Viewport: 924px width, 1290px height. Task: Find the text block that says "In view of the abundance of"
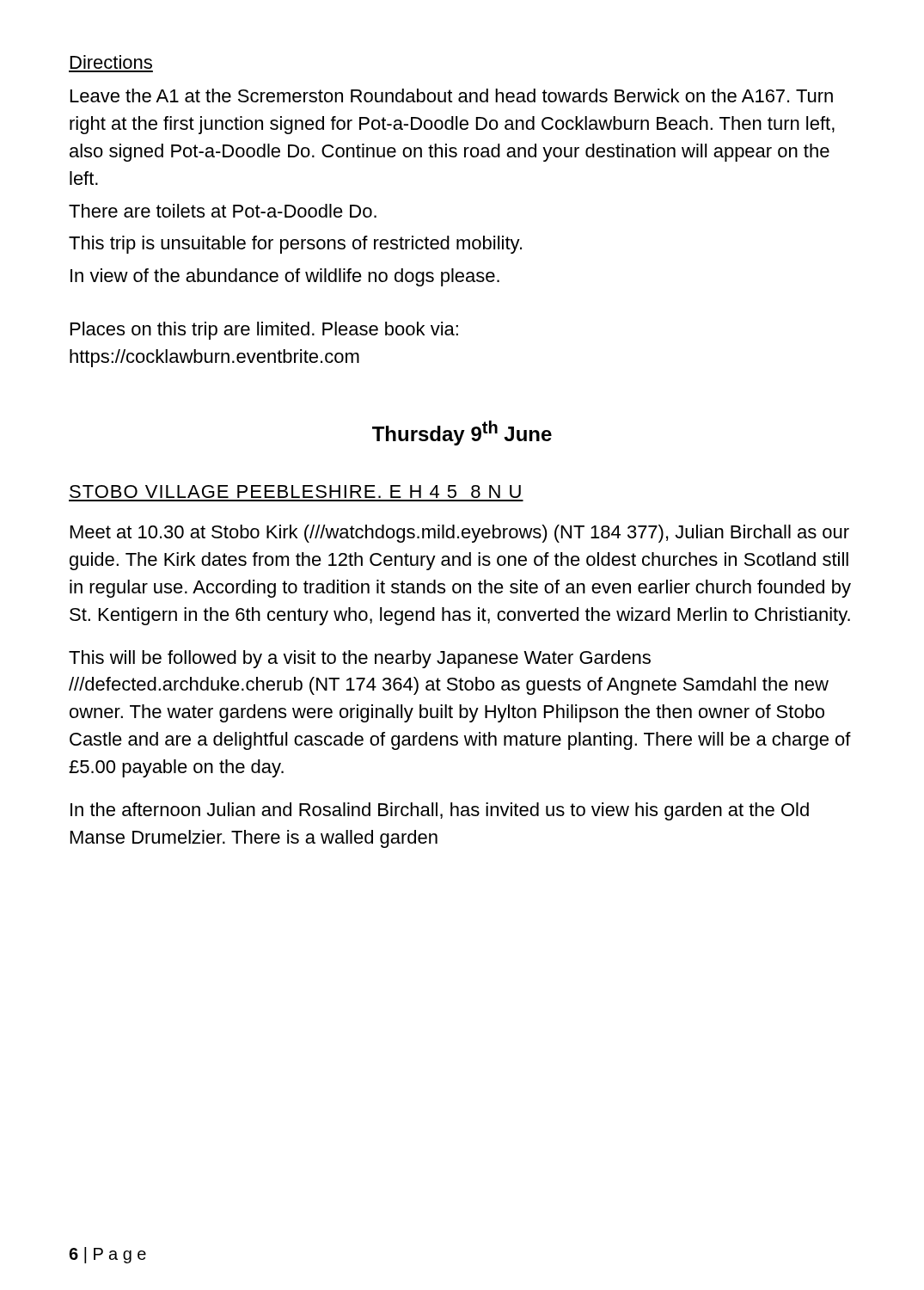tap(285, 276)
